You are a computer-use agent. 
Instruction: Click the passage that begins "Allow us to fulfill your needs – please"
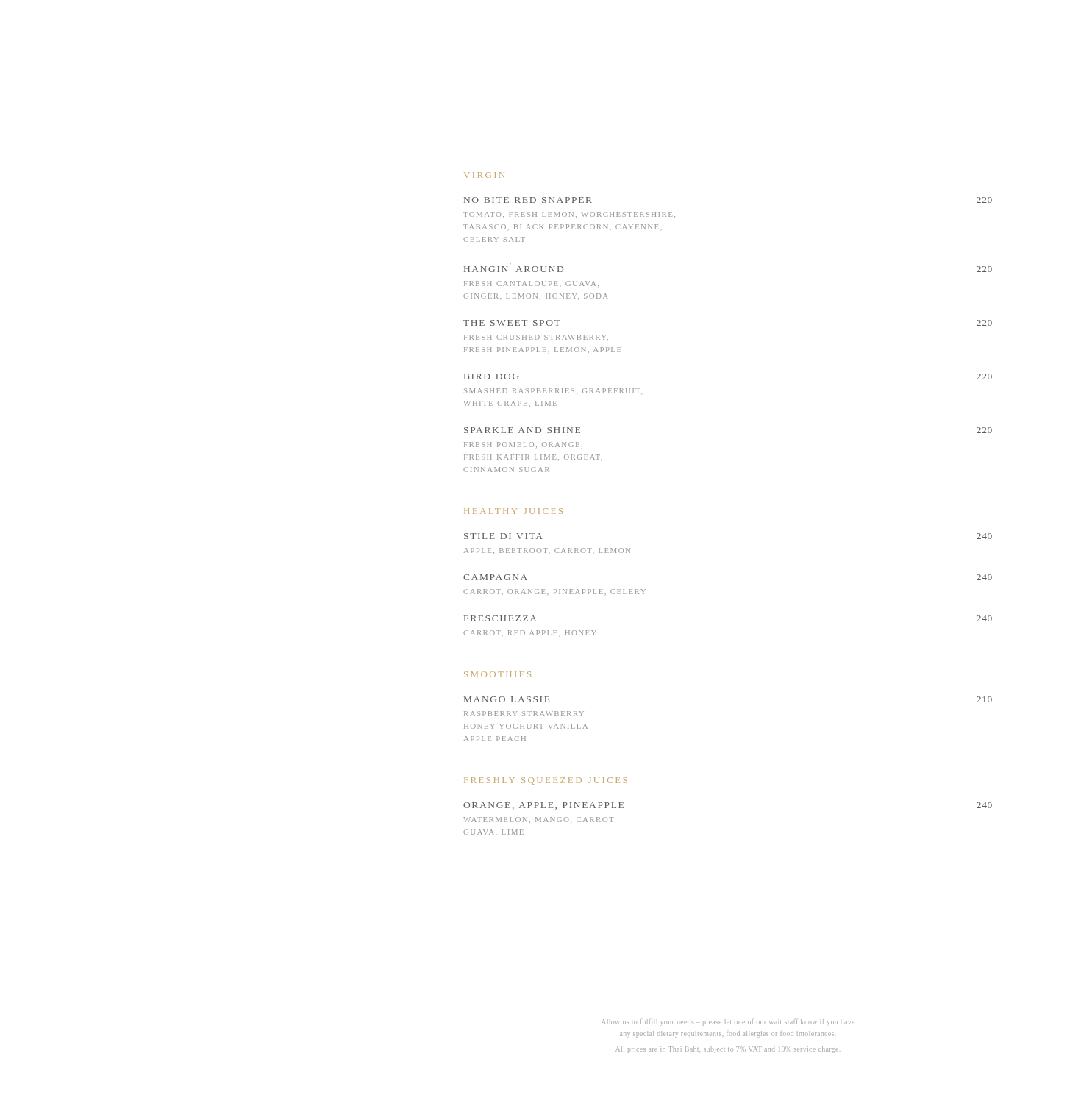728,1028
